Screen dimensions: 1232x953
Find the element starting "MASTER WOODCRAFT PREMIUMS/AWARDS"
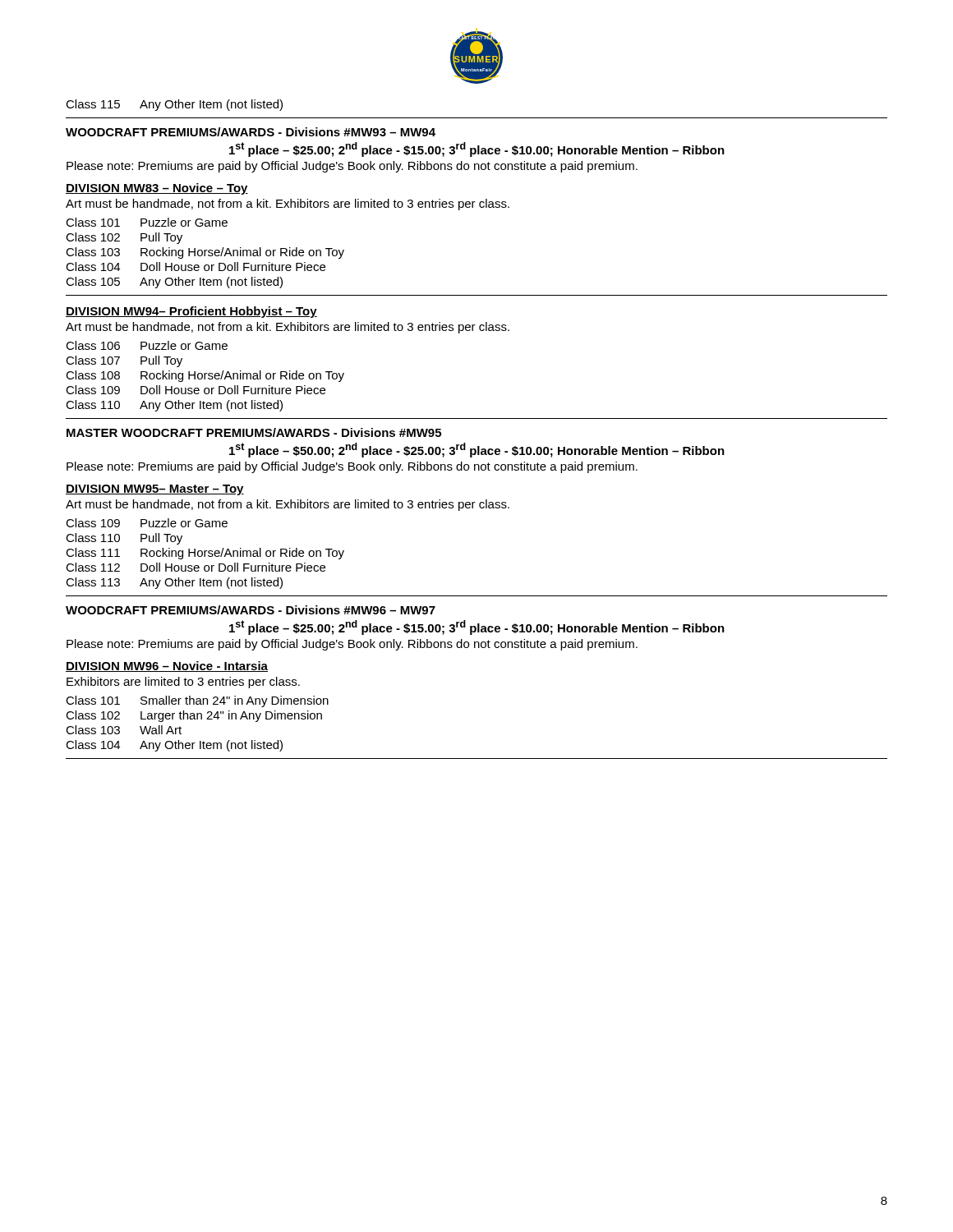coord(254,432)
